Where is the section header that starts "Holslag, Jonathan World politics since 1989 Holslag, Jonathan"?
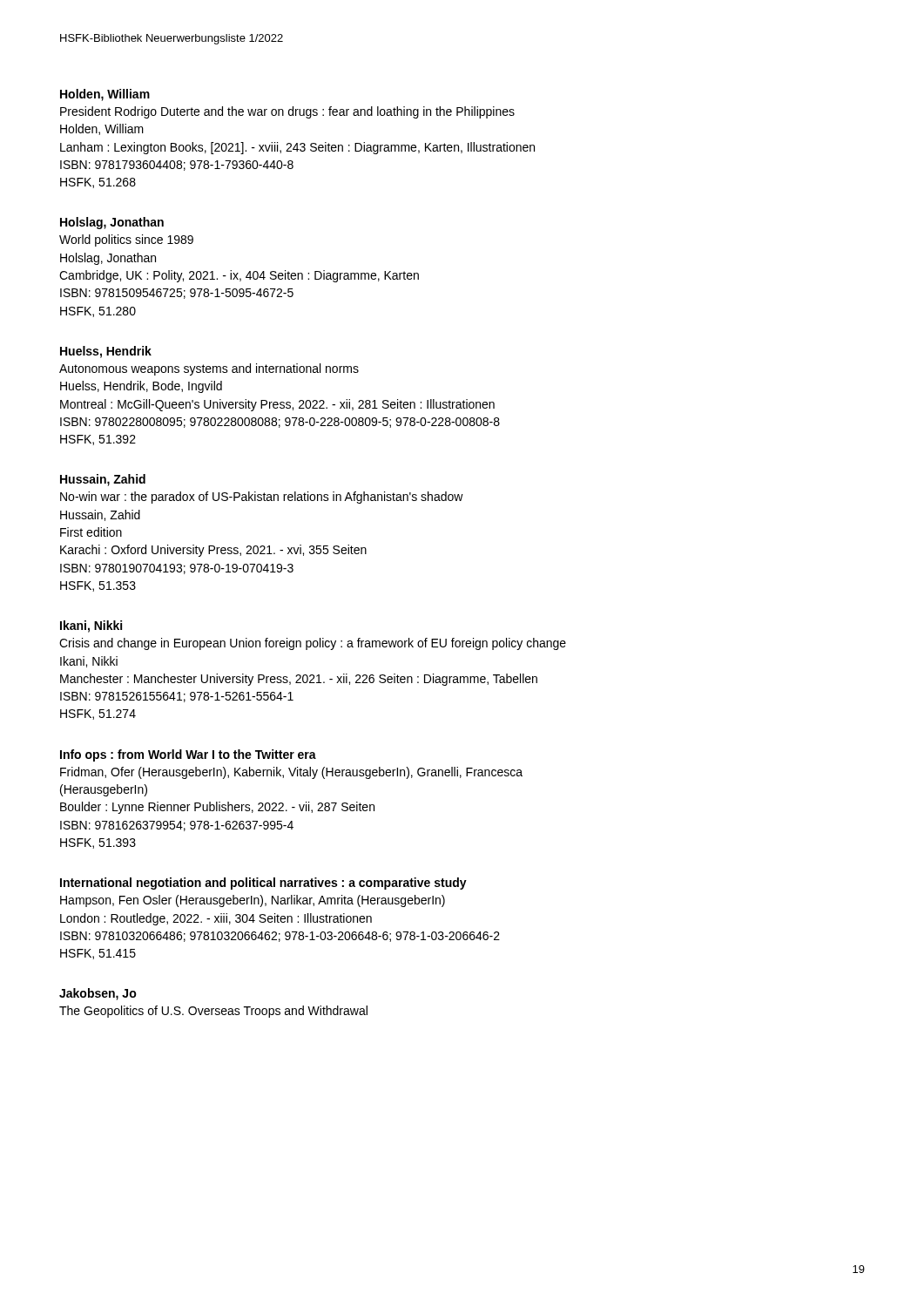The width and height of the screenshot is (924, 1307). pyautogui.click(x=112, y=223)
